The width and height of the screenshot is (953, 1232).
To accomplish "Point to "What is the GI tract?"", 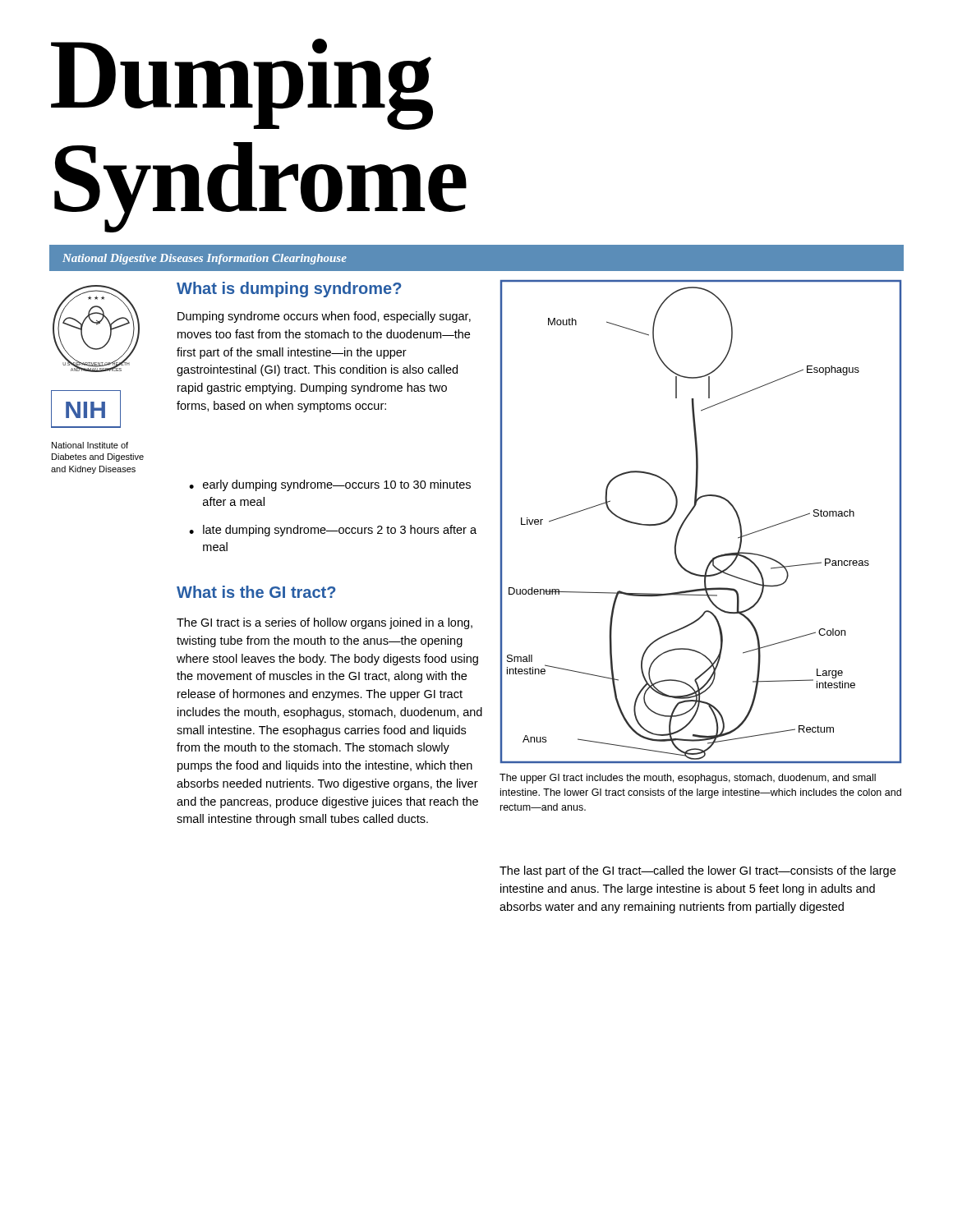I will [x=256, y=592].
